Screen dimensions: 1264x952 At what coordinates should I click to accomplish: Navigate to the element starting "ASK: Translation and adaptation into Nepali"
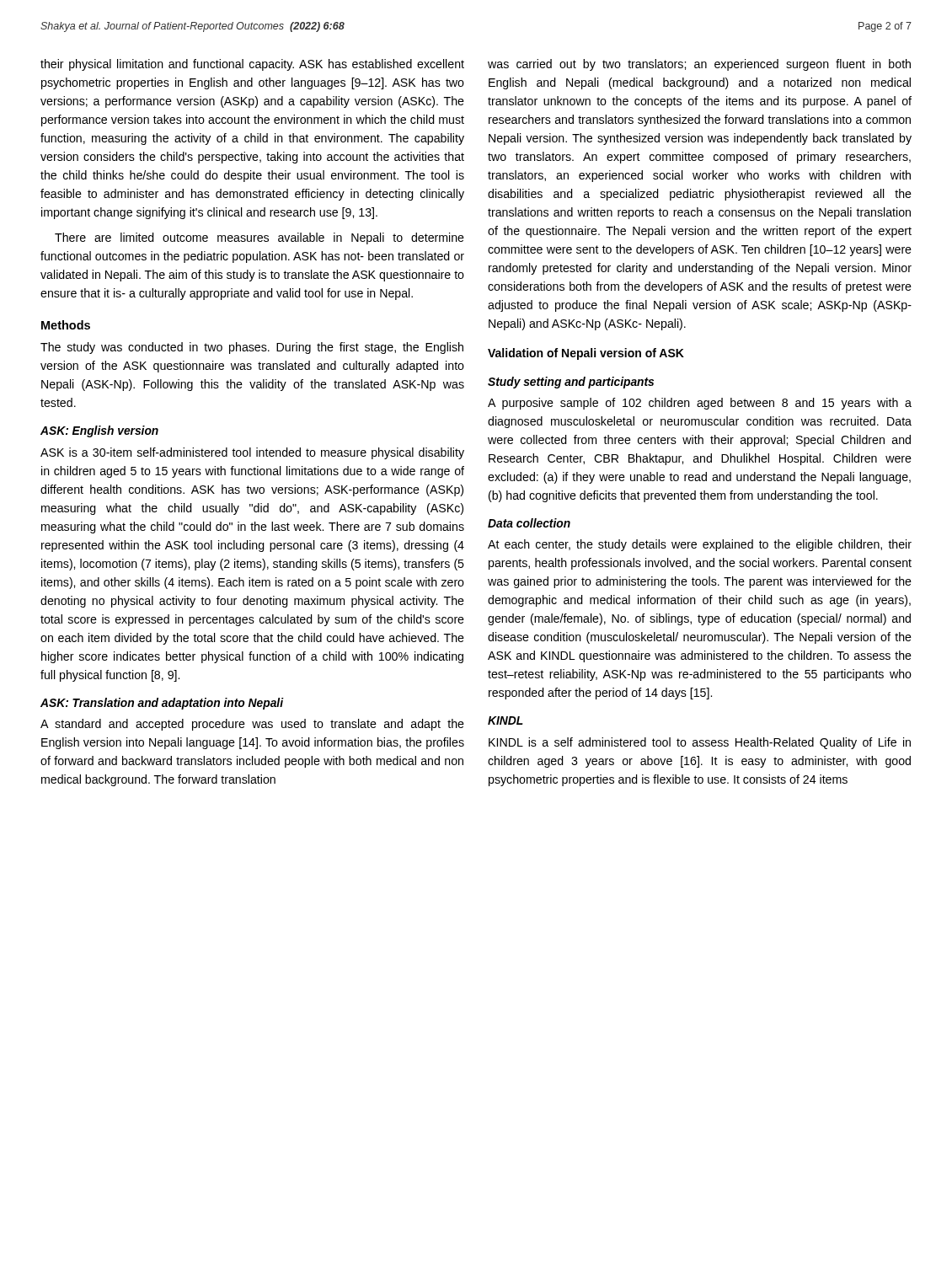pos(252,703)
